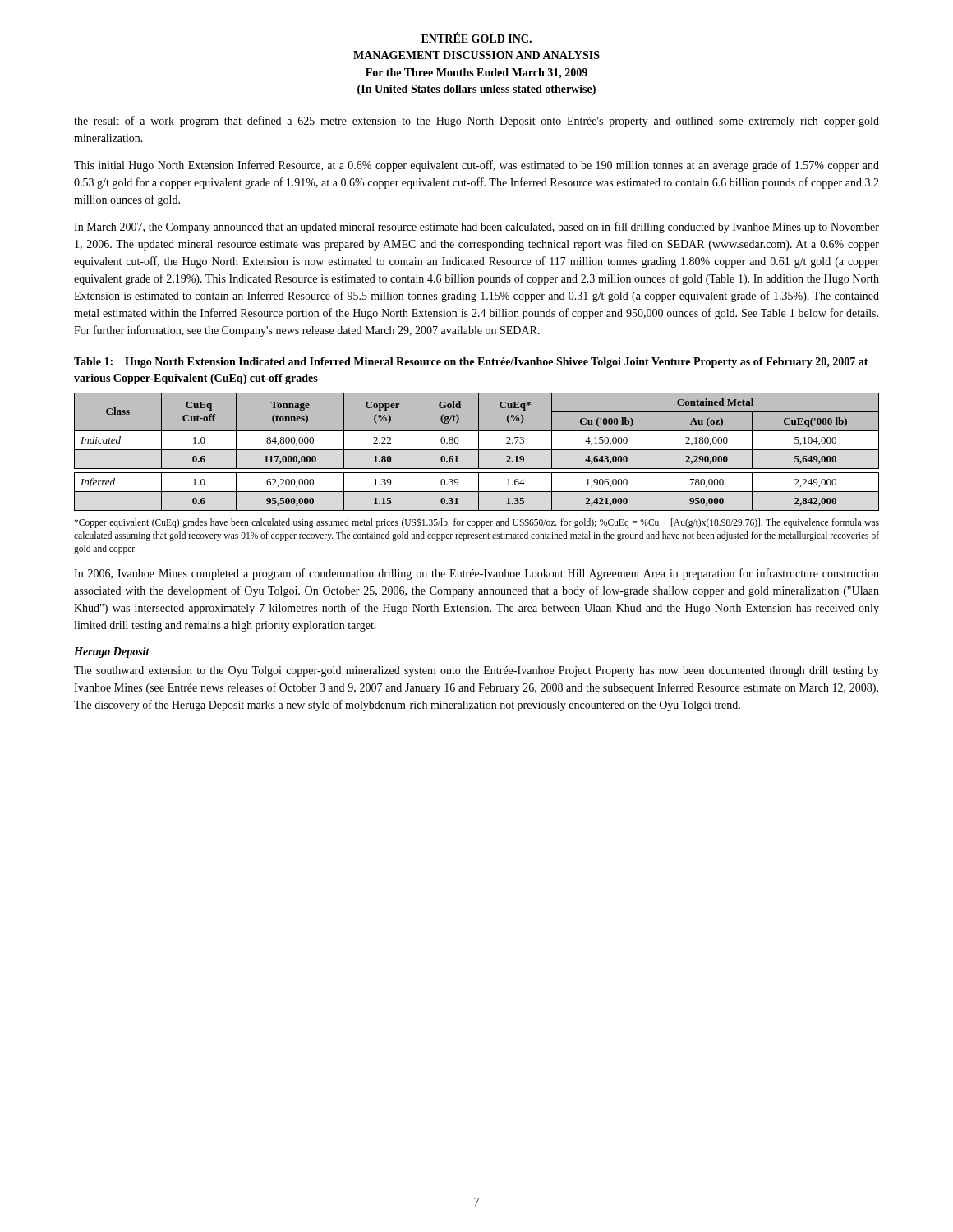Viewport: 953px width, 1232px height.
Task: Select the block starting "the result of a work program that defined"
Action: tap(476, 130)
